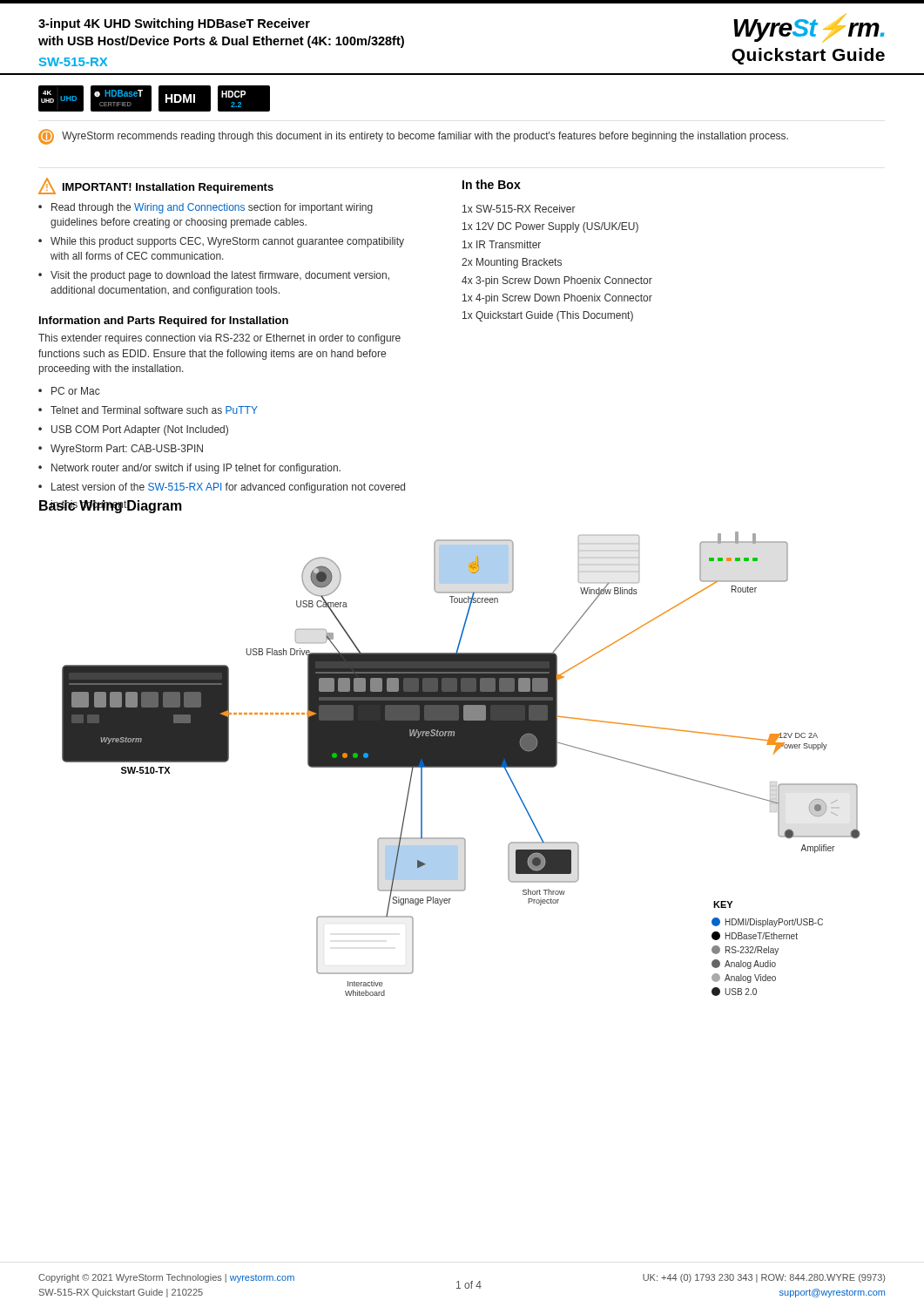The image size is (924, 1307).
Task: Locate the list item that reads "4x 3-pin Screw Down"
Action: pyautogui.click(x=557, y=280)
